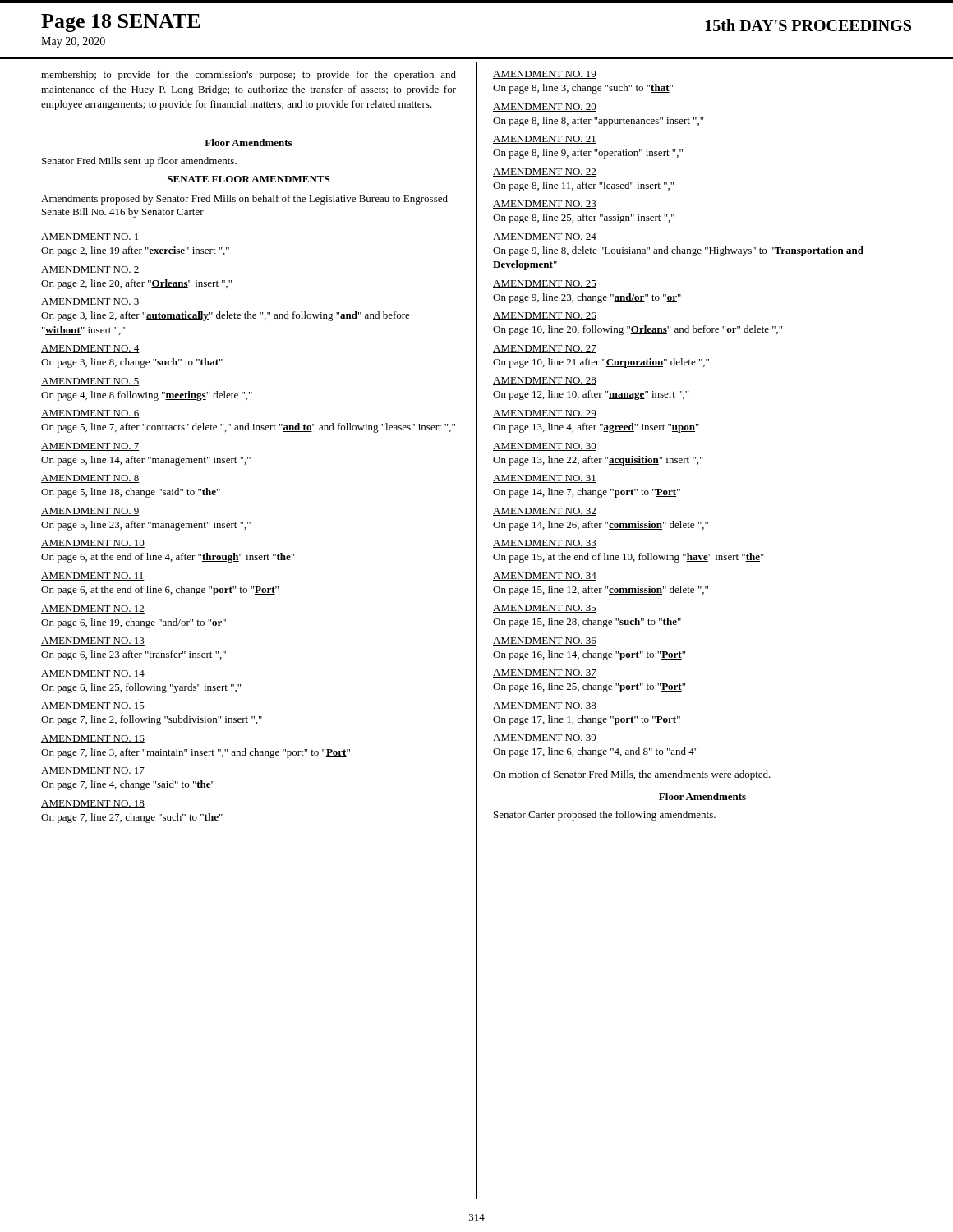The width and height of the screenshot is (953, 1232).
Task: Point to the text starting "AMENDMENT NO. 37 On page 16, line"
Action: tap(545, 673)
